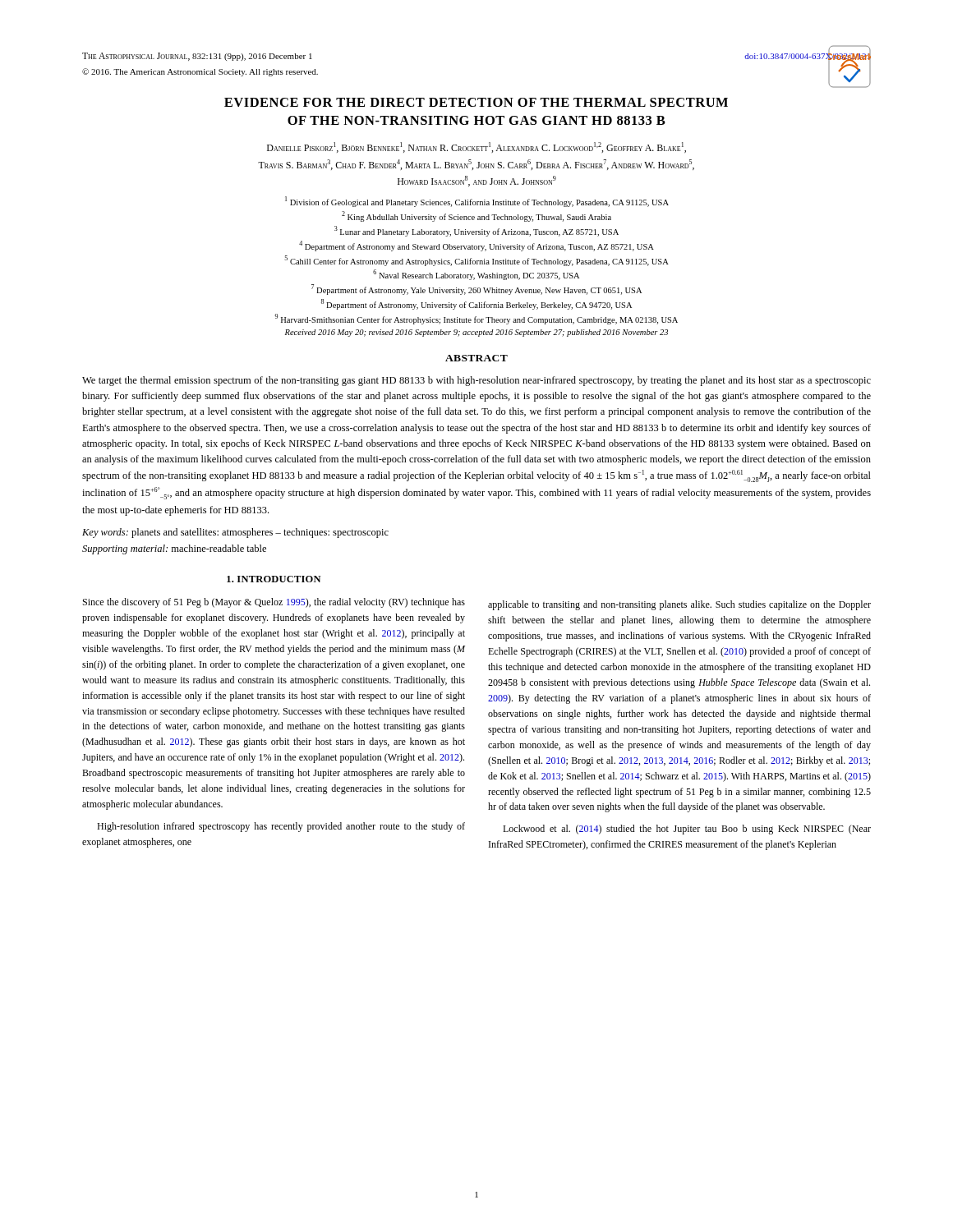The width and height of the screenshot is (953, 1232).
Task: Locate the region starting "1 Division of Geological and Planetary Sciences, California"
Action: (476, 266)
